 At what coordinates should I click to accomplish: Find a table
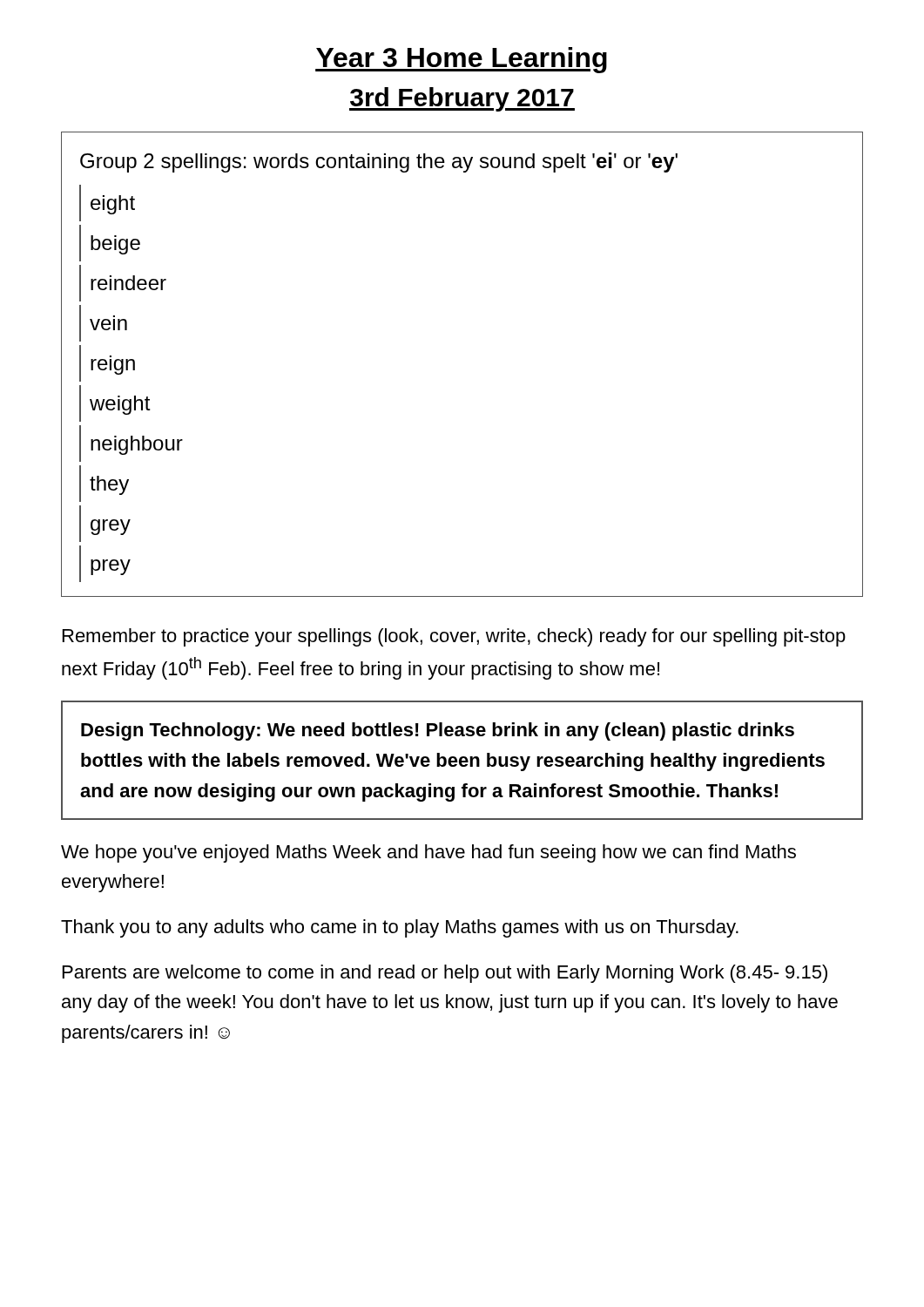[462, 364]
